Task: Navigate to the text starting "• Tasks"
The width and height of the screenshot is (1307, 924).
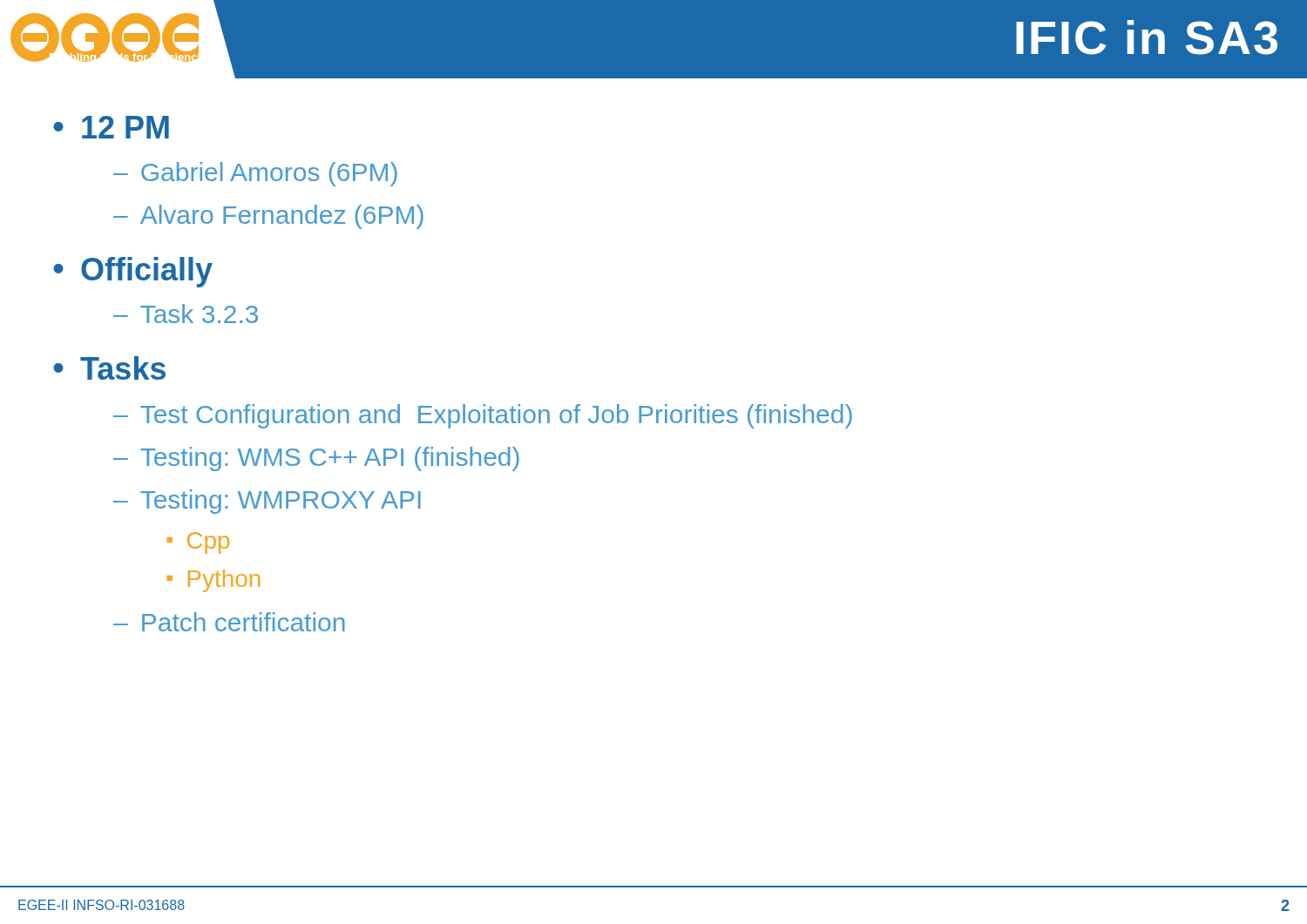Action: (x=110, y=369)
